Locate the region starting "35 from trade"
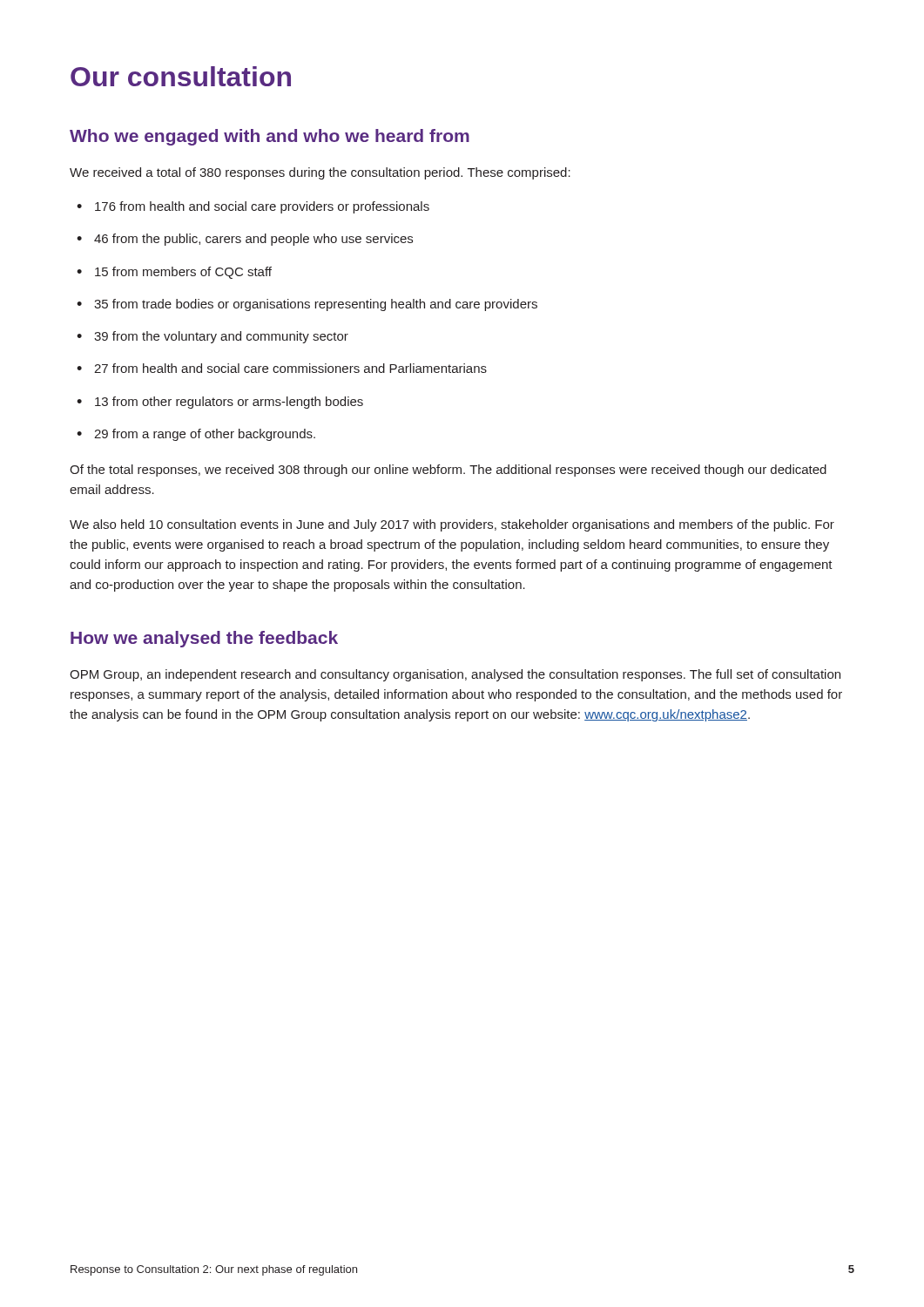924x1307 pixels. tap(462, 304)
